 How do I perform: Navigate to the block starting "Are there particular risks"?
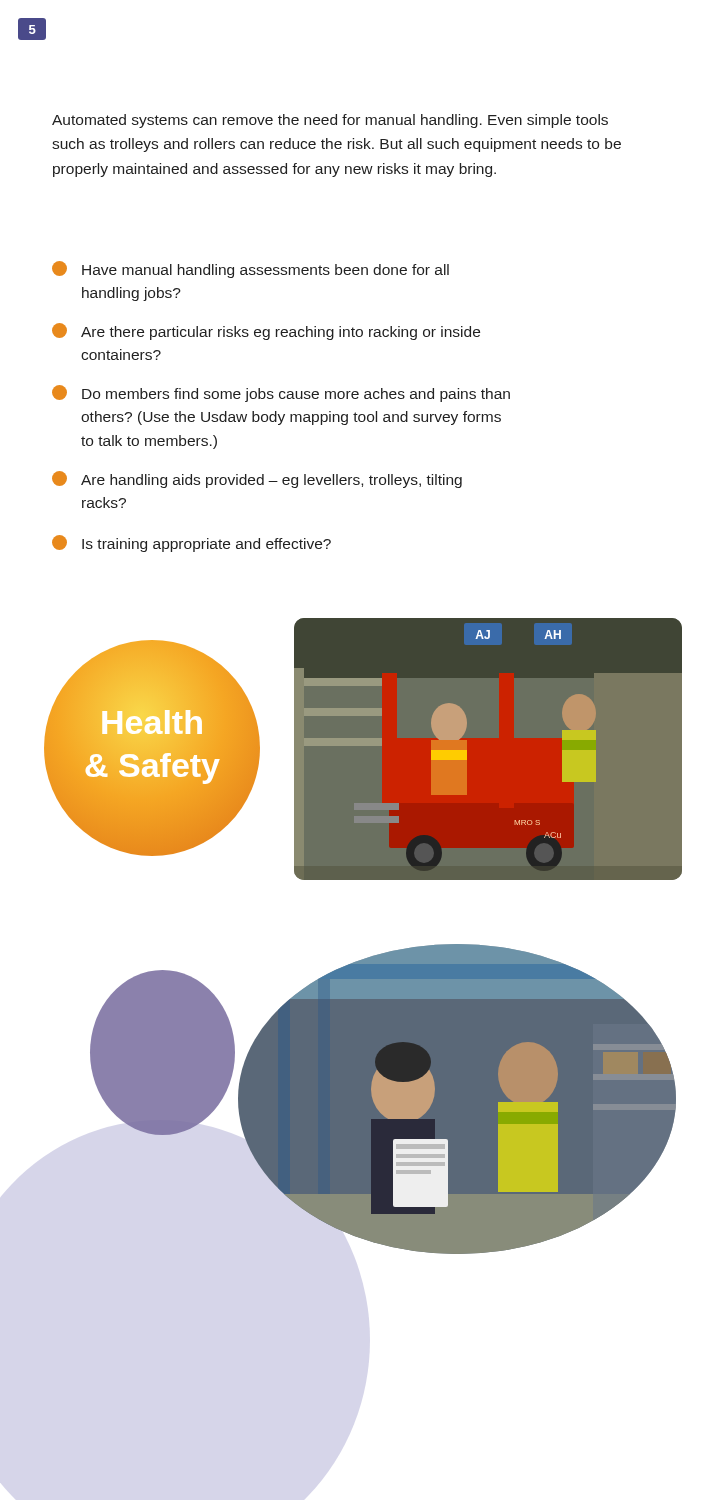click(266, 343)
